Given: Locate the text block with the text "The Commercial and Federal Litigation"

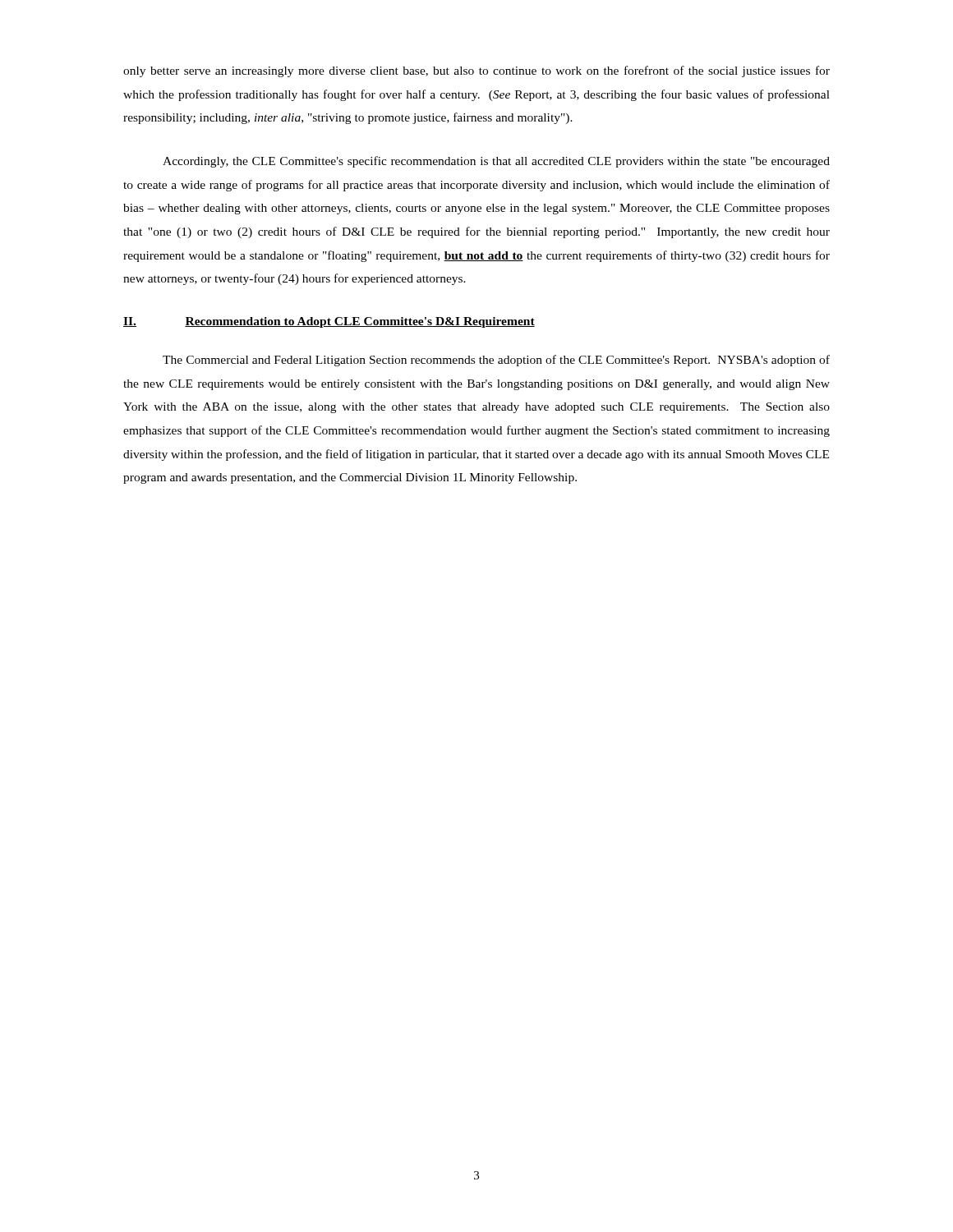Looking at the screenshot, I should pyautogui.click(x=476, y=419).
